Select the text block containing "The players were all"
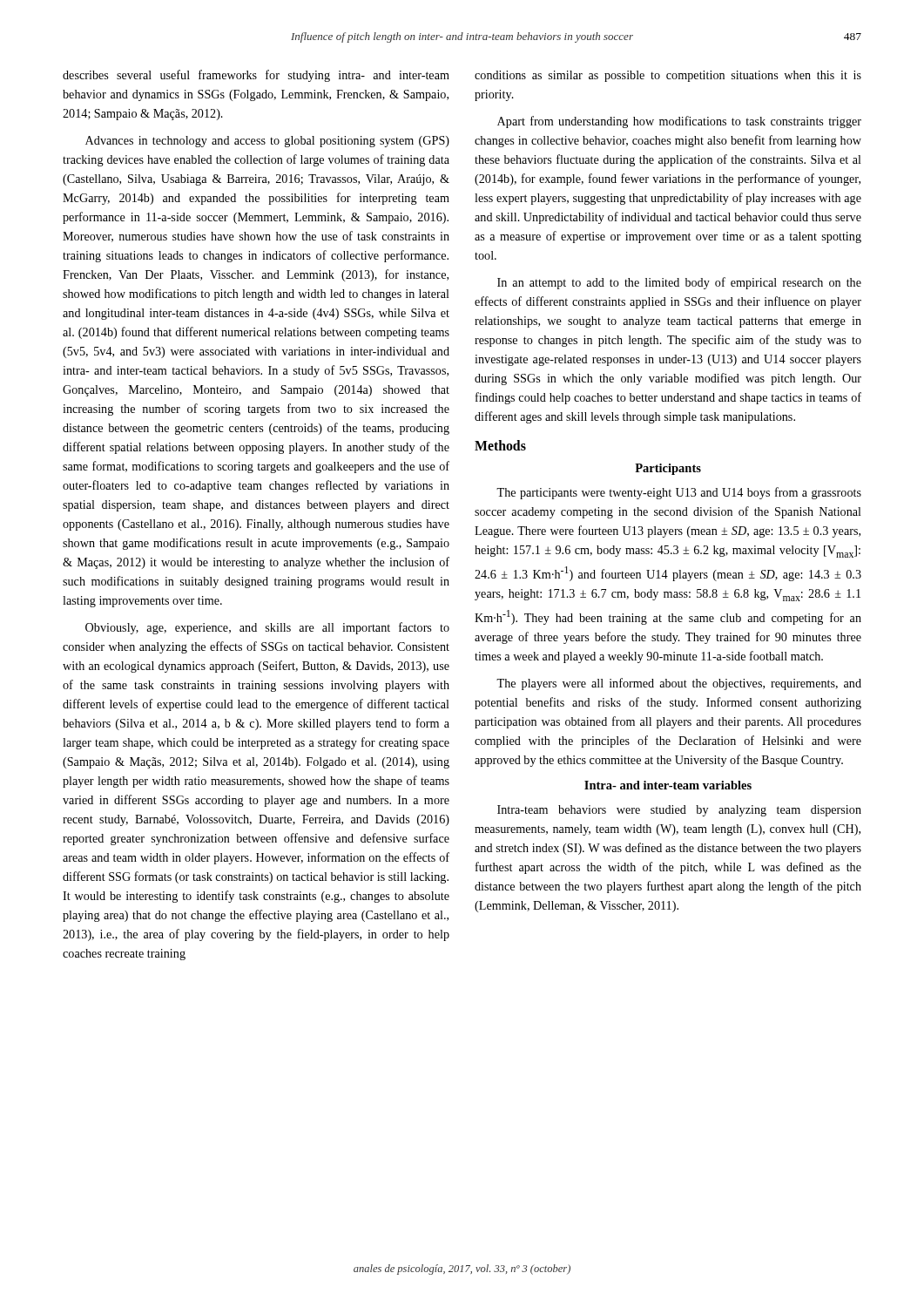Screen dimensions: 1307x924 click(x=668, y=721)
